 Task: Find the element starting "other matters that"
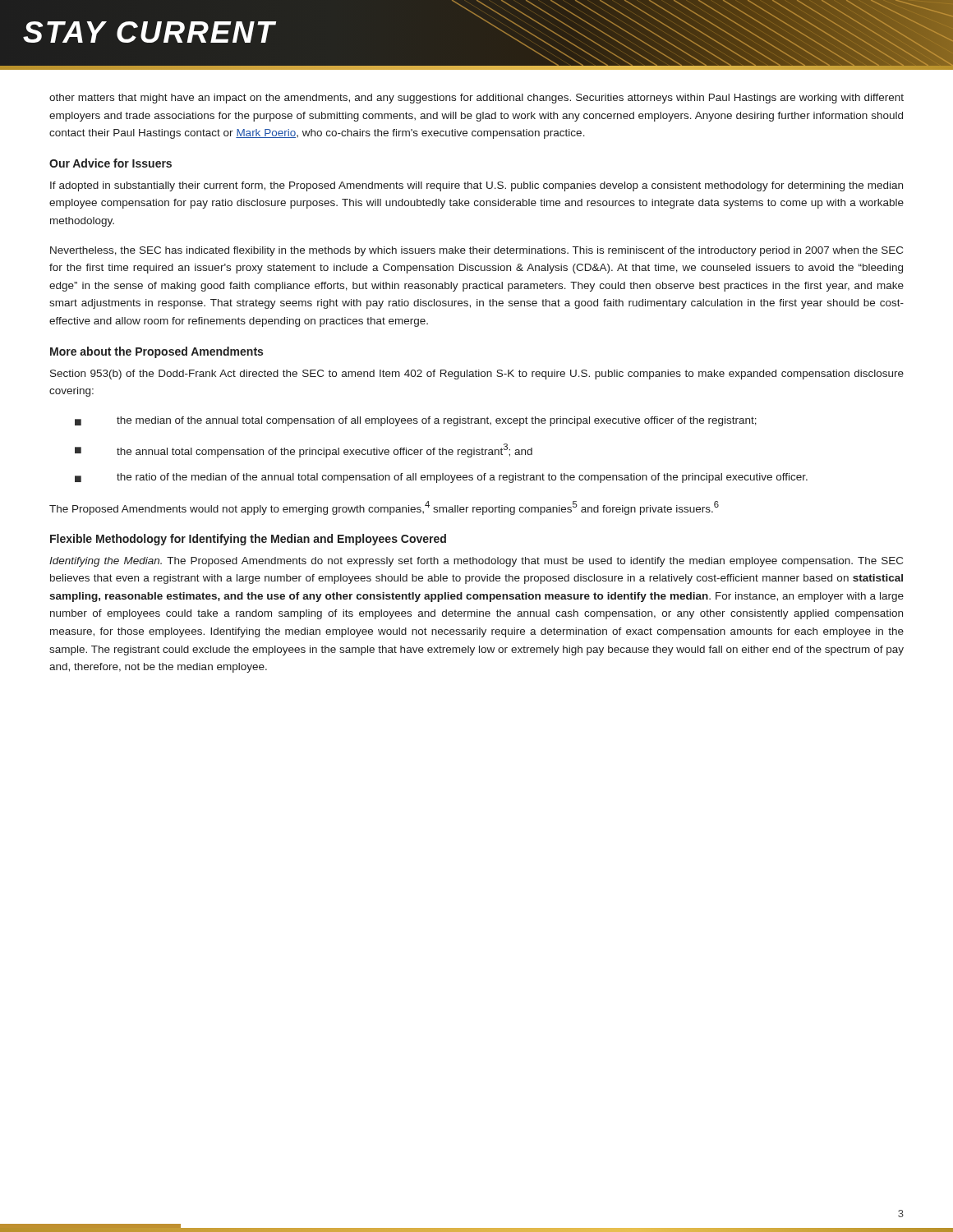pyautogui.click(x=476, y=115)
